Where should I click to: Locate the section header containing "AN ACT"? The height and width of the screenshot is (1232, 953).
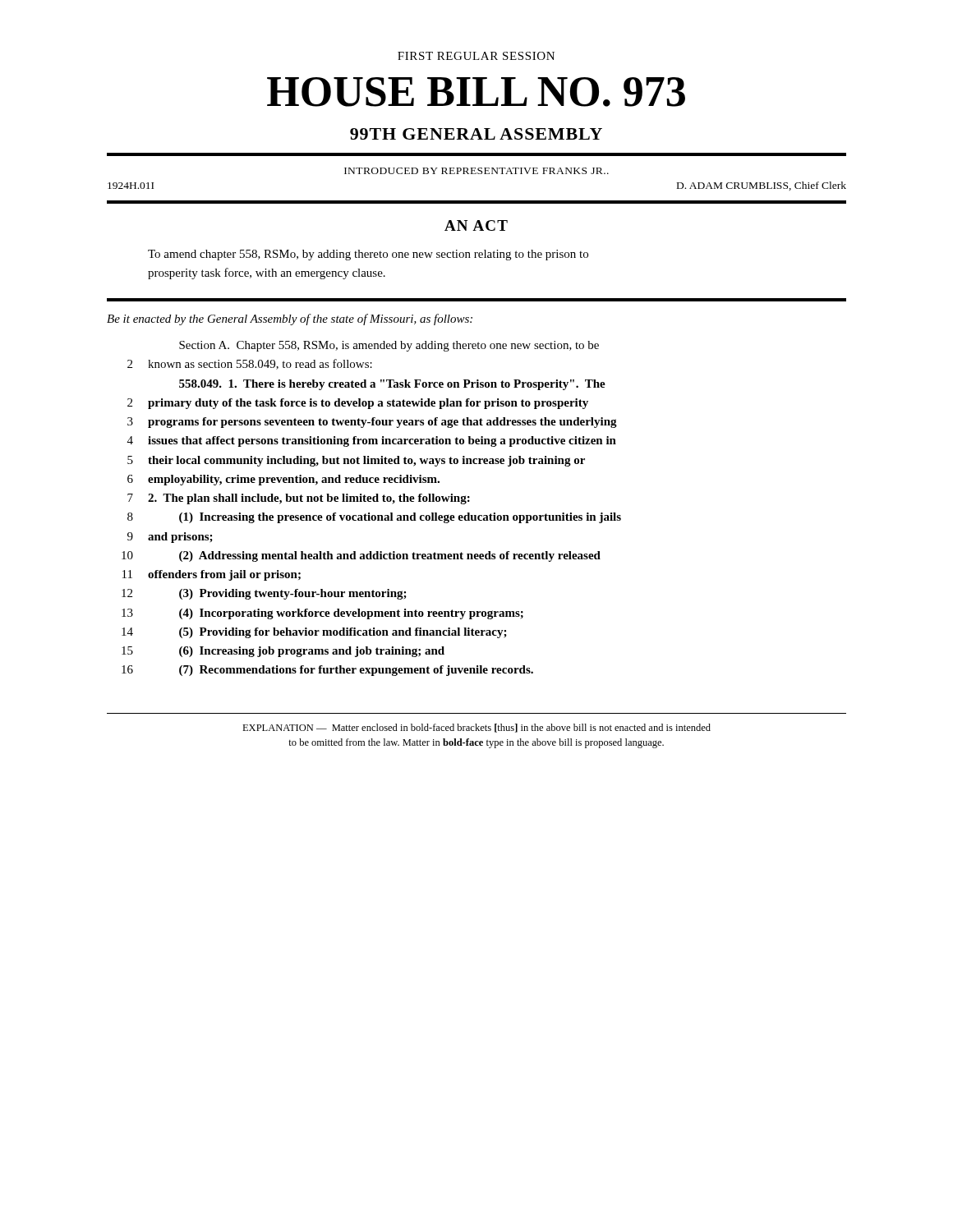476,226
